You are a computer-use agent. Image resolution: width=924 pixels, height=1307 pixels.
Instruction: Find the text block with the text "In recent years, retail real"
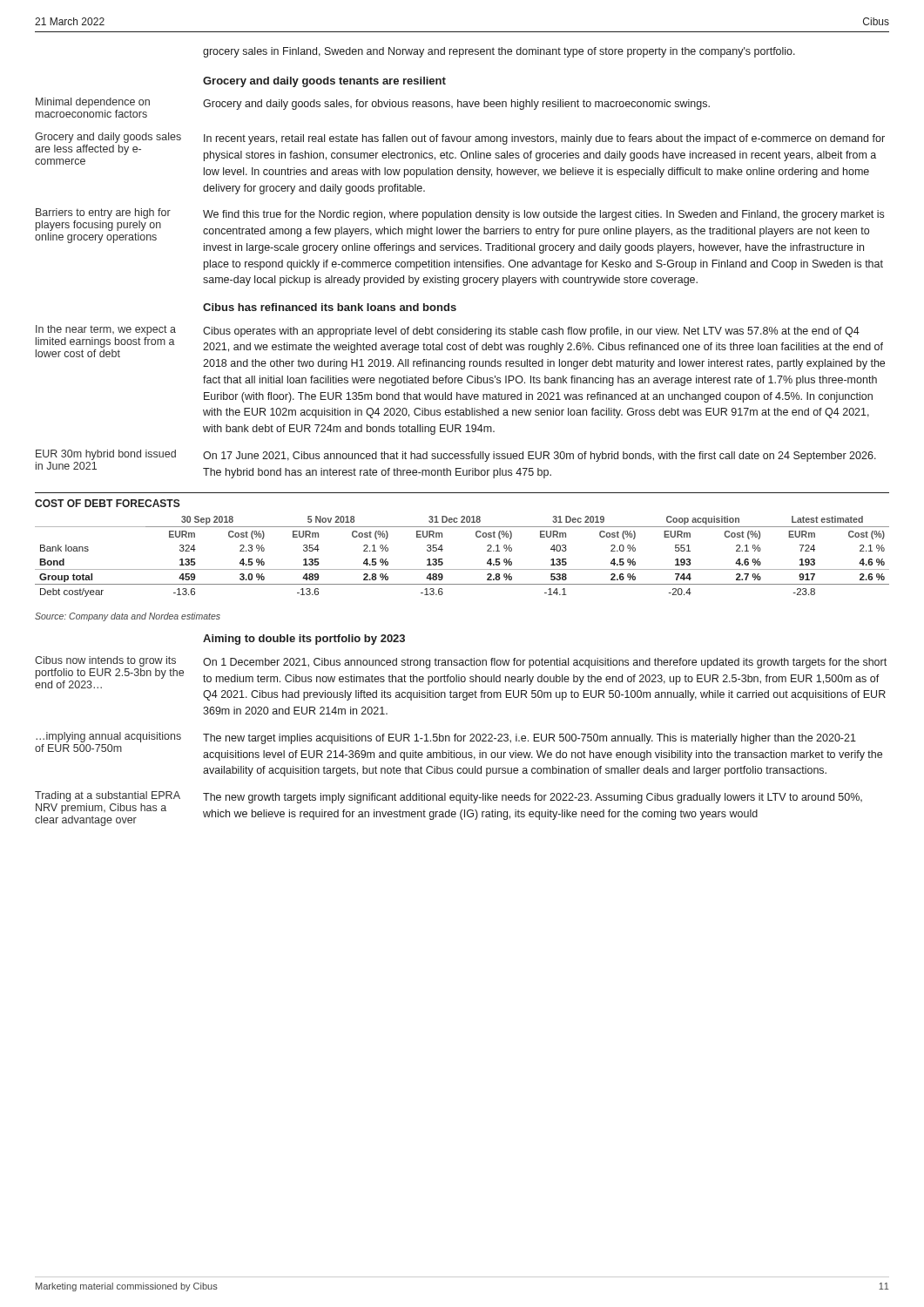tap(544, 163)
